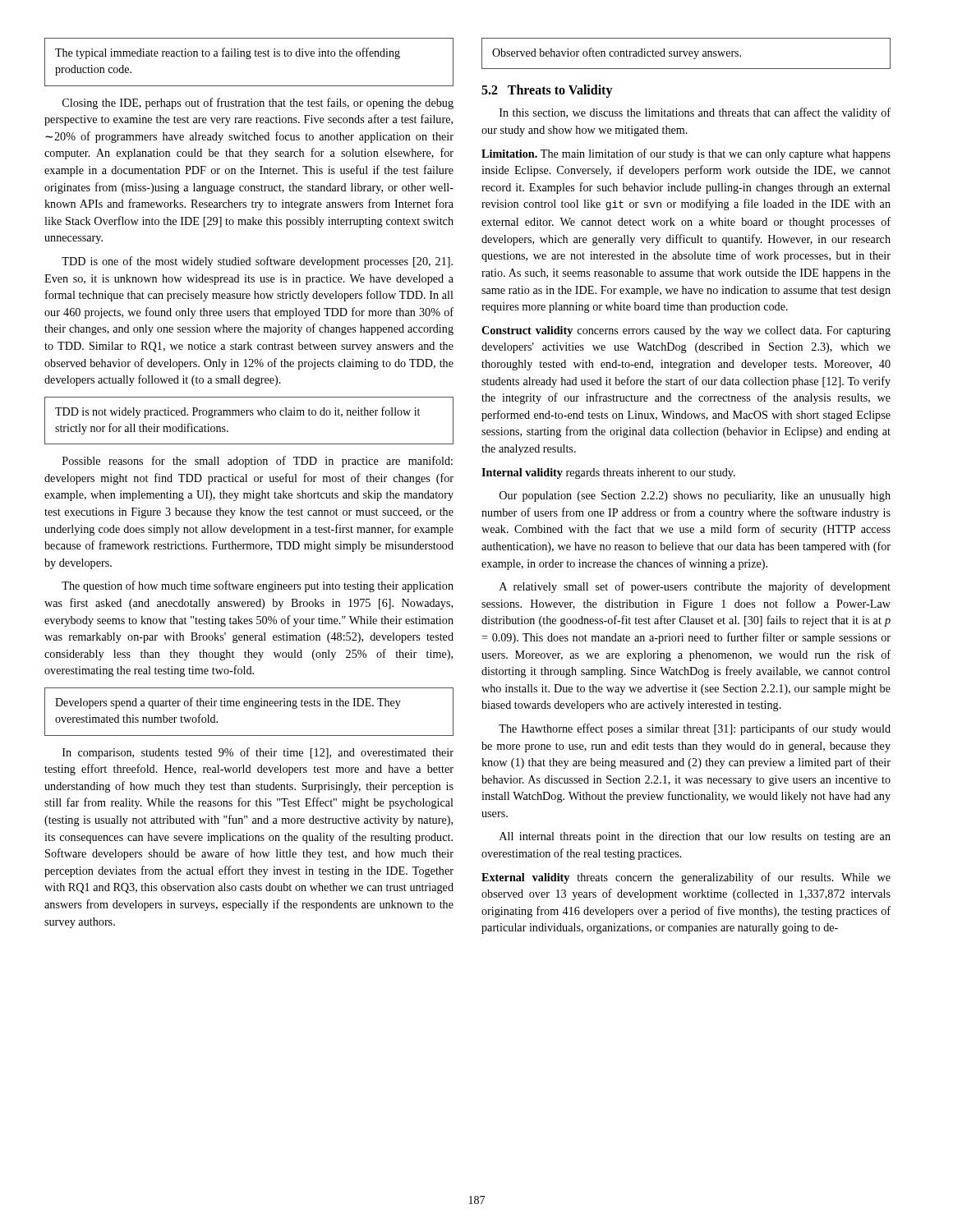Image resolution: width=953 pixels, height=1232 pixels.
Task: Select the region starting "Limitation. The main"
Action: (x=686, y=230)
